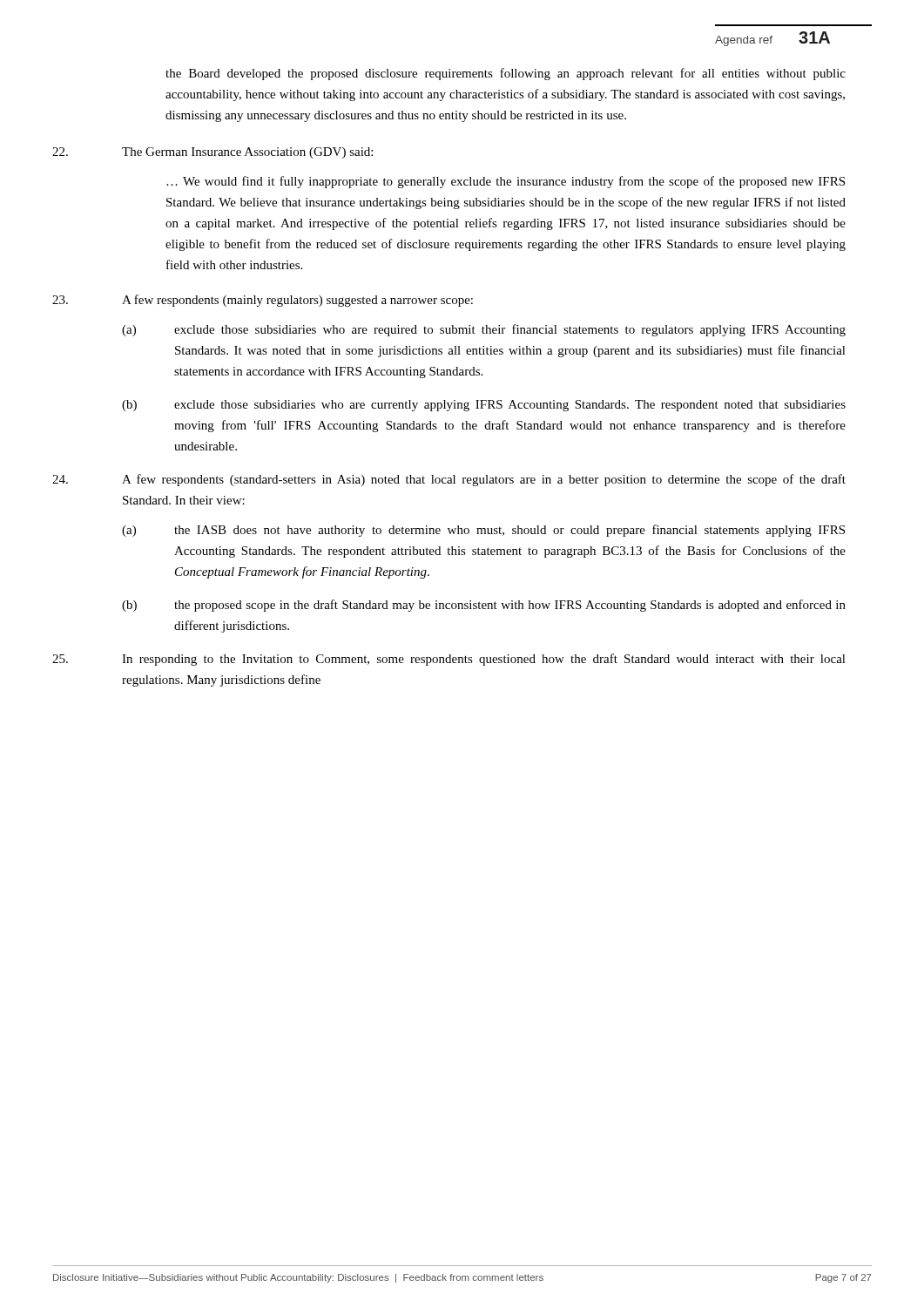Viewport: 924px width, 1307px height.
Task: Find the element starting "the Board developed the proposed disclosure requirements following"
Action: [x=506, y=94]
